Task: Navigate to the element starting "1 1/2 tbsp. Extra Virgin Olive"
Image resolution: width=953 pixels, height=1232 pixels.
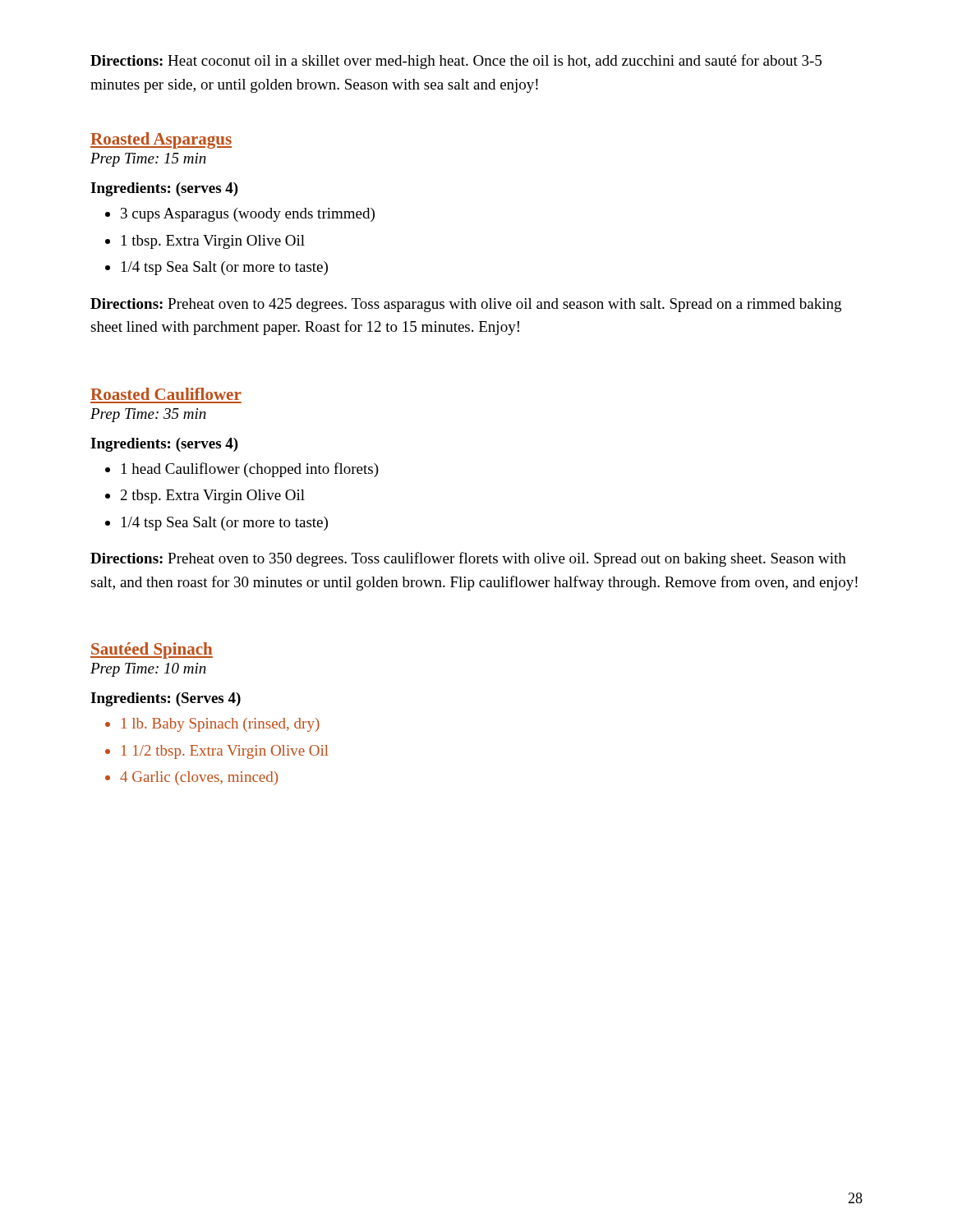Action: [224, 750]
